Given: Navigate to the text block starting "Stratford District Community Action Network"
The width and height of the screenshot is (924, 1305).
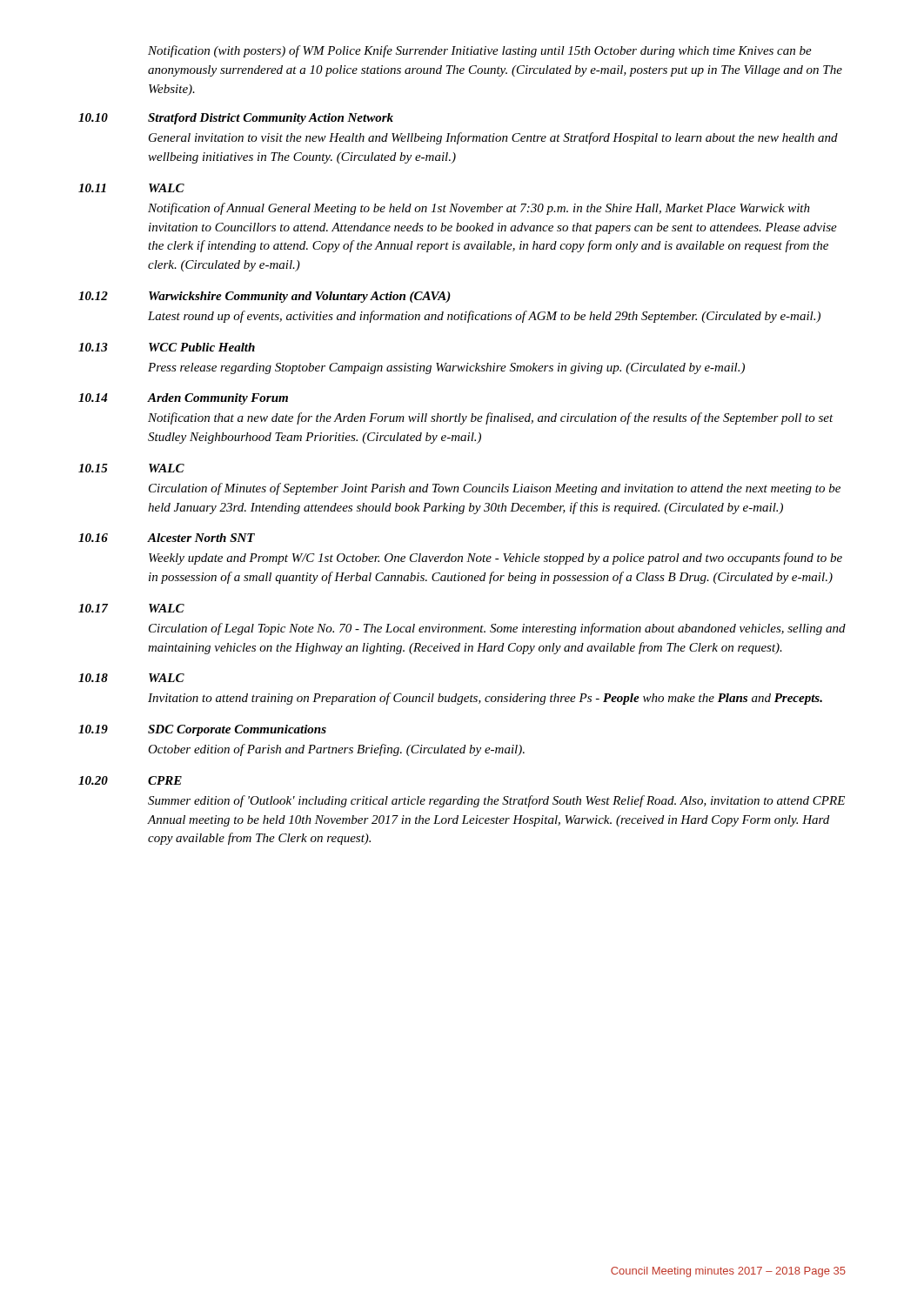Looking at the screenshot, I should [271, 118].
